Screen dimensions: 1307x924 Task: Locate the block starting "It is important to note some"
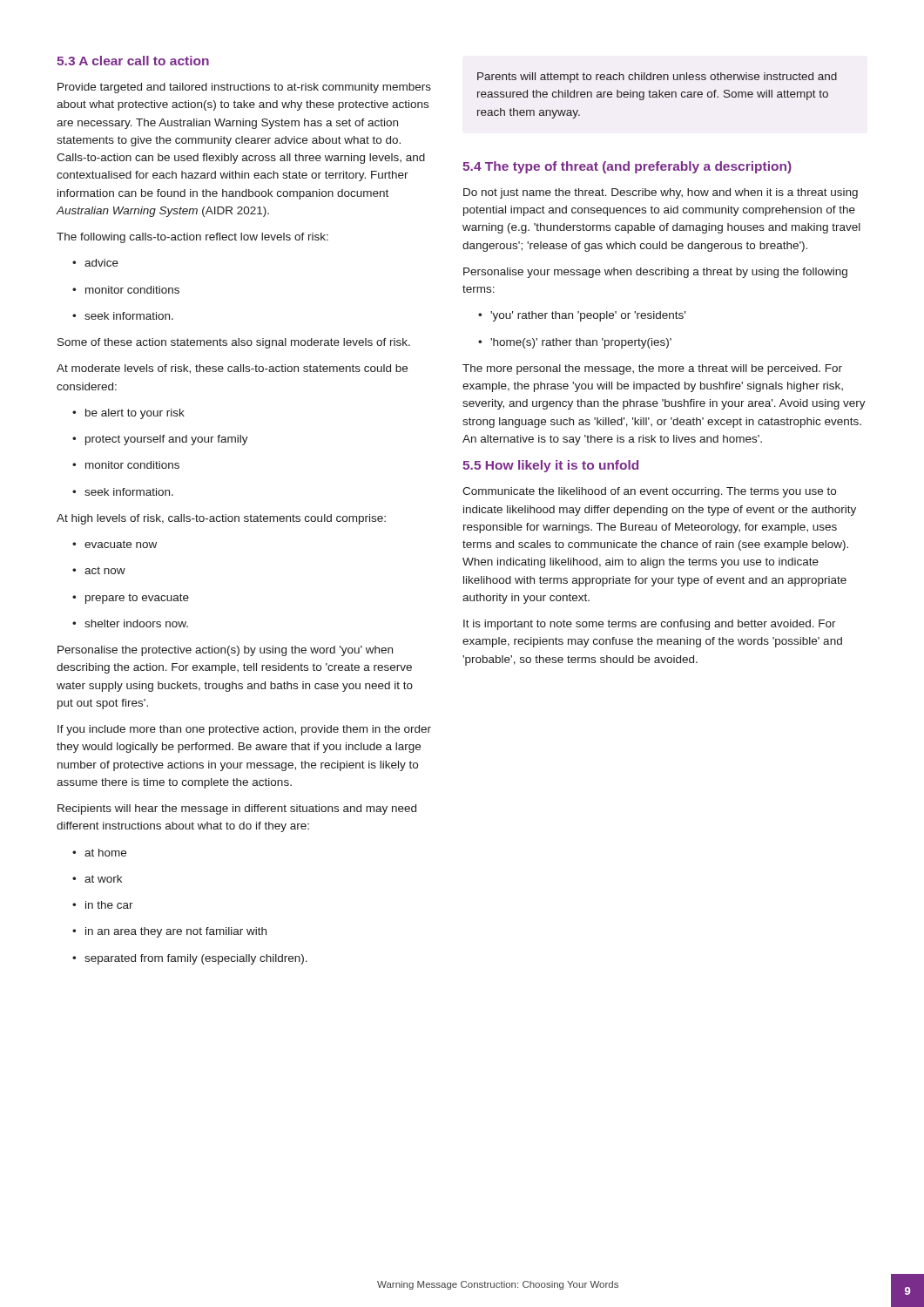coord(665,642)
